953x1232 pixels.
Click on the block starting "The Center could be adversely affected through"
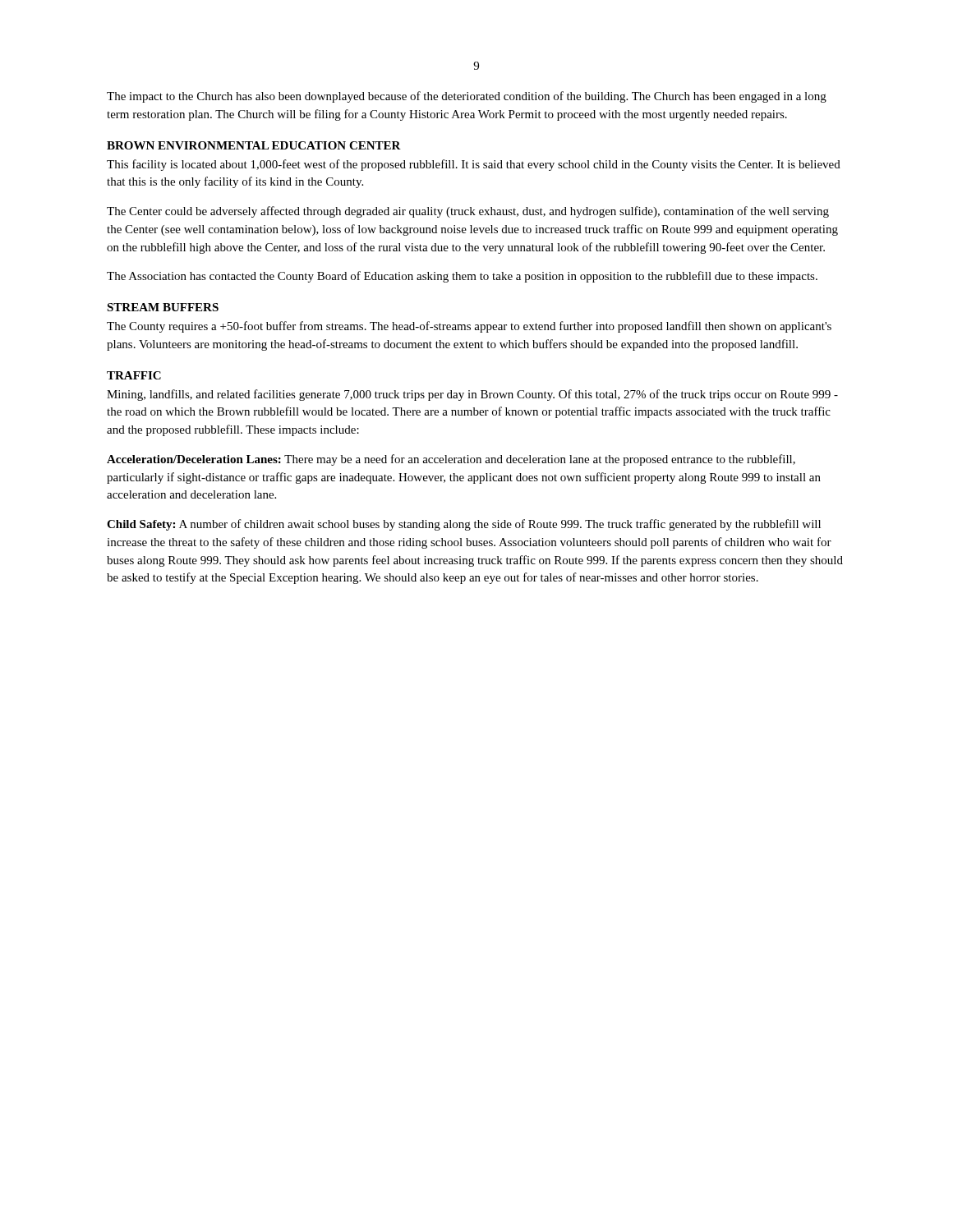click(472, 229)
